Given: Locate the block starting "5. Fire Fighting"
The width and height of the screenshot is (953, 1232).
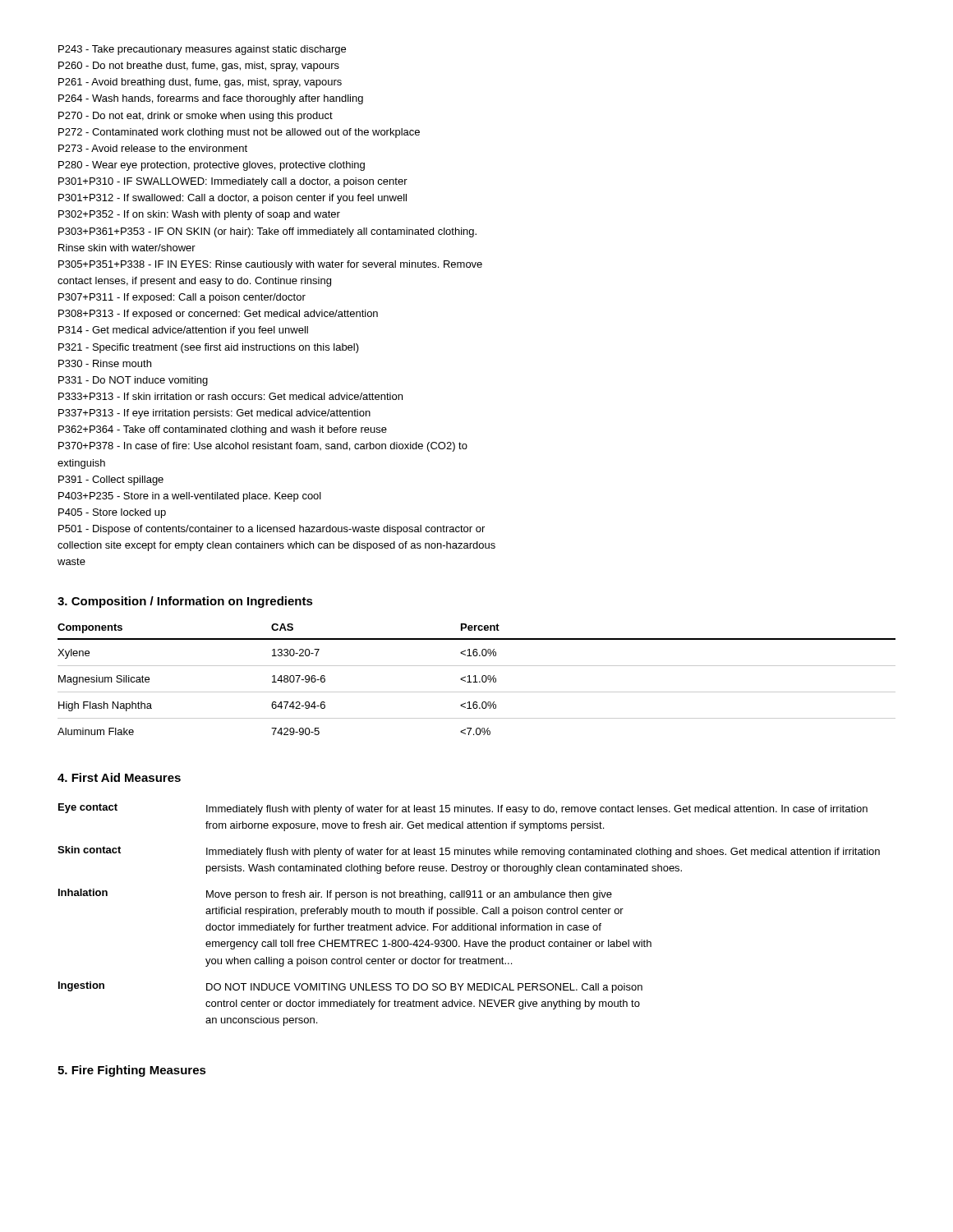Looking at the screenshot, I should point(132,1070).
